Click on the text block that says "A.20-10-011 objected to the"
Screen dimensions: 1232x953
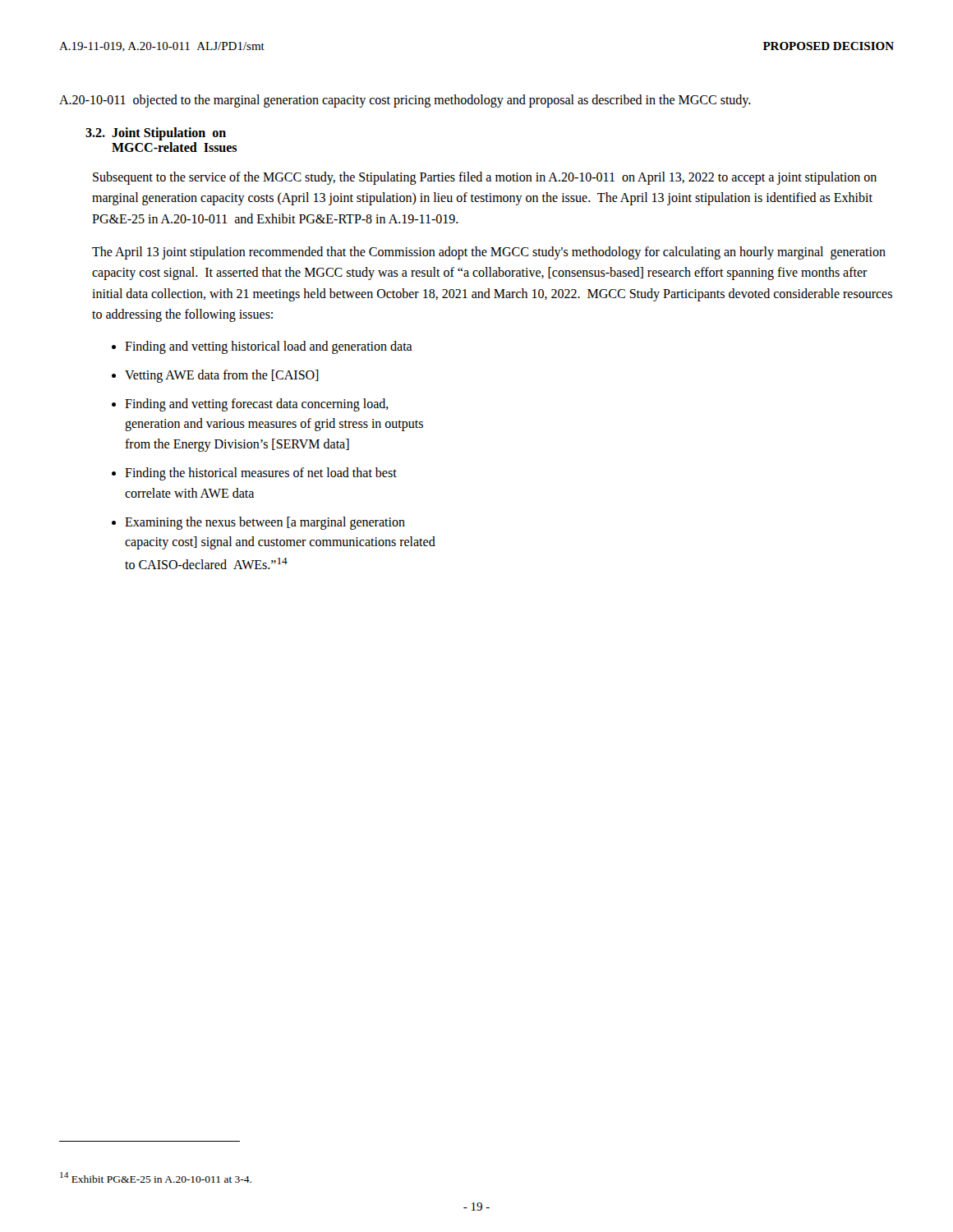[405, 100]
